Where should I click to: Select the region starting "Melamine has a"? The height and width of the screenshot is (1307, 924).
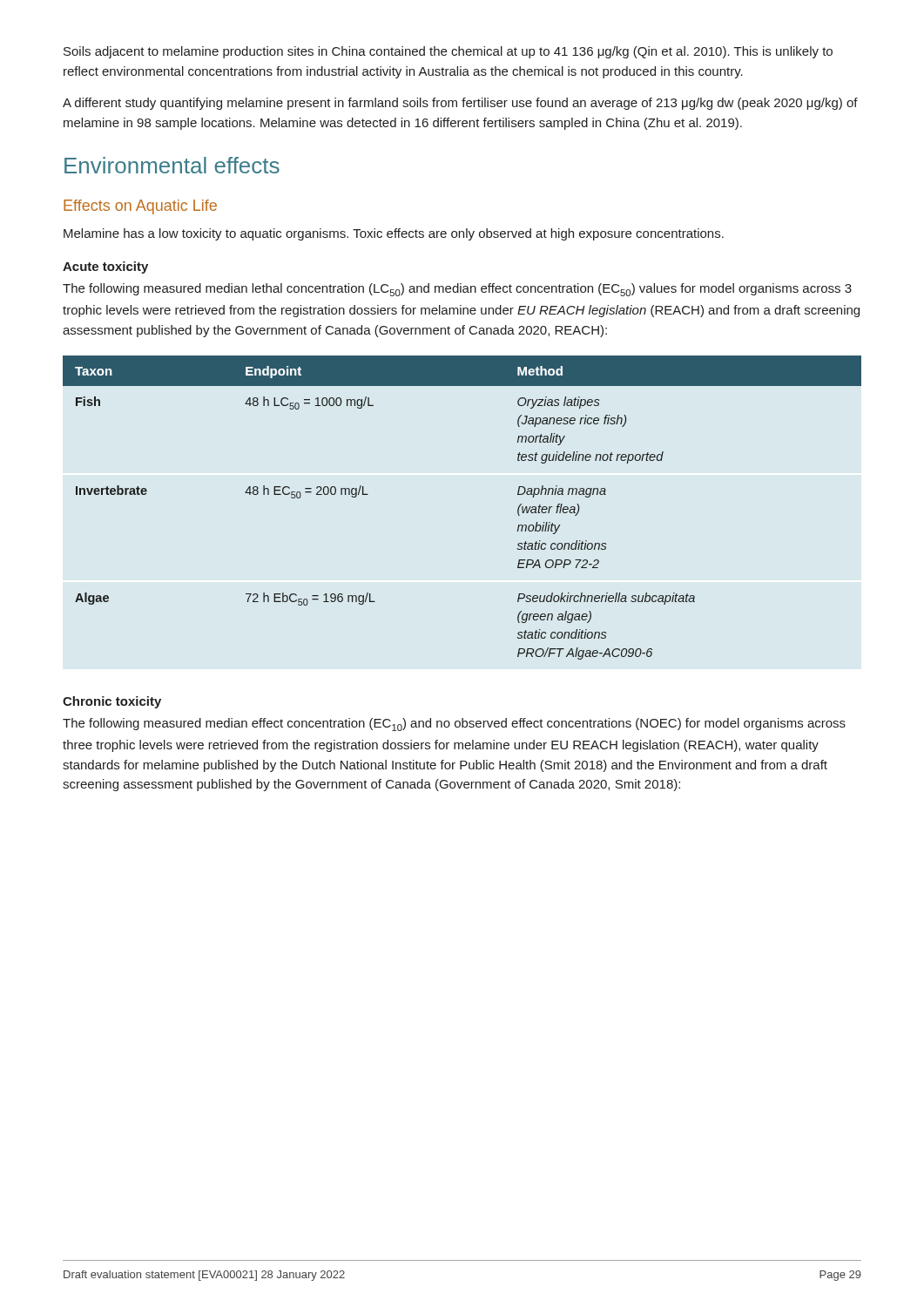394,233
